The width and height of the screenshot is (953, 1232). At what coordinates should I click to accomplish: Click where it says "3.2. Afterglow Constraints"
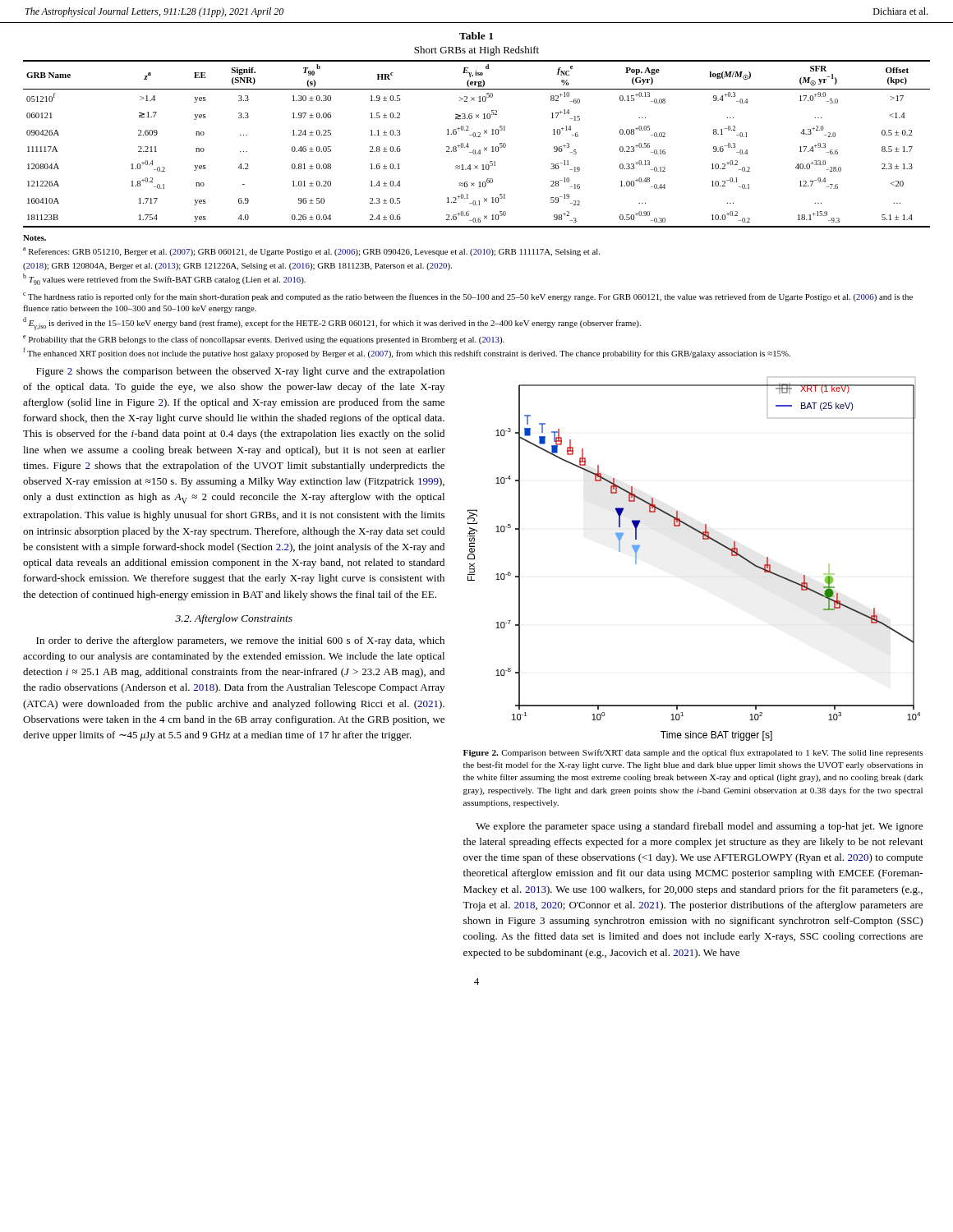(234, 618)
